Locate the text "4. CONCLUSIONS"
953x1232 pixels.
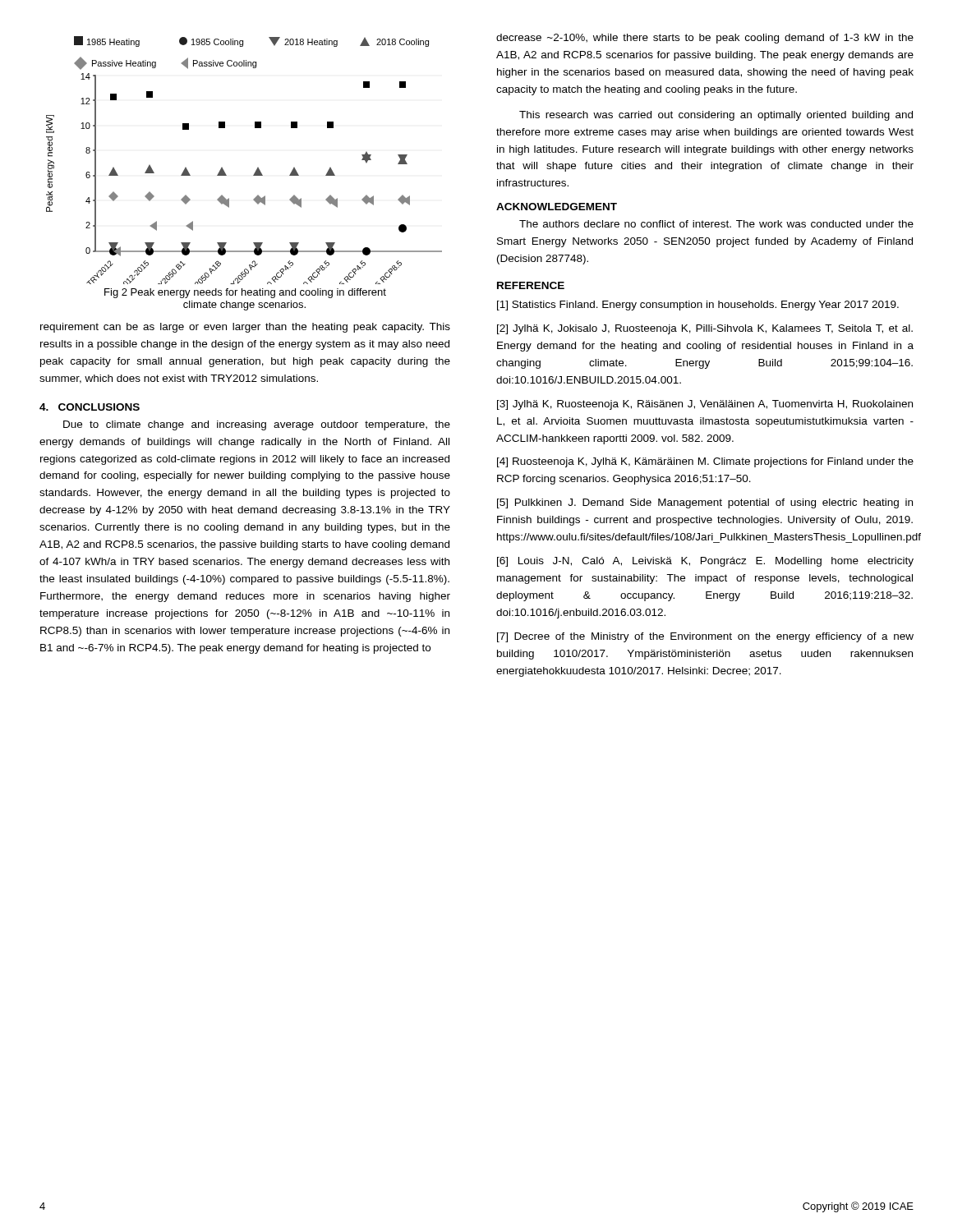pyautogui.click(x=90, y=407)
